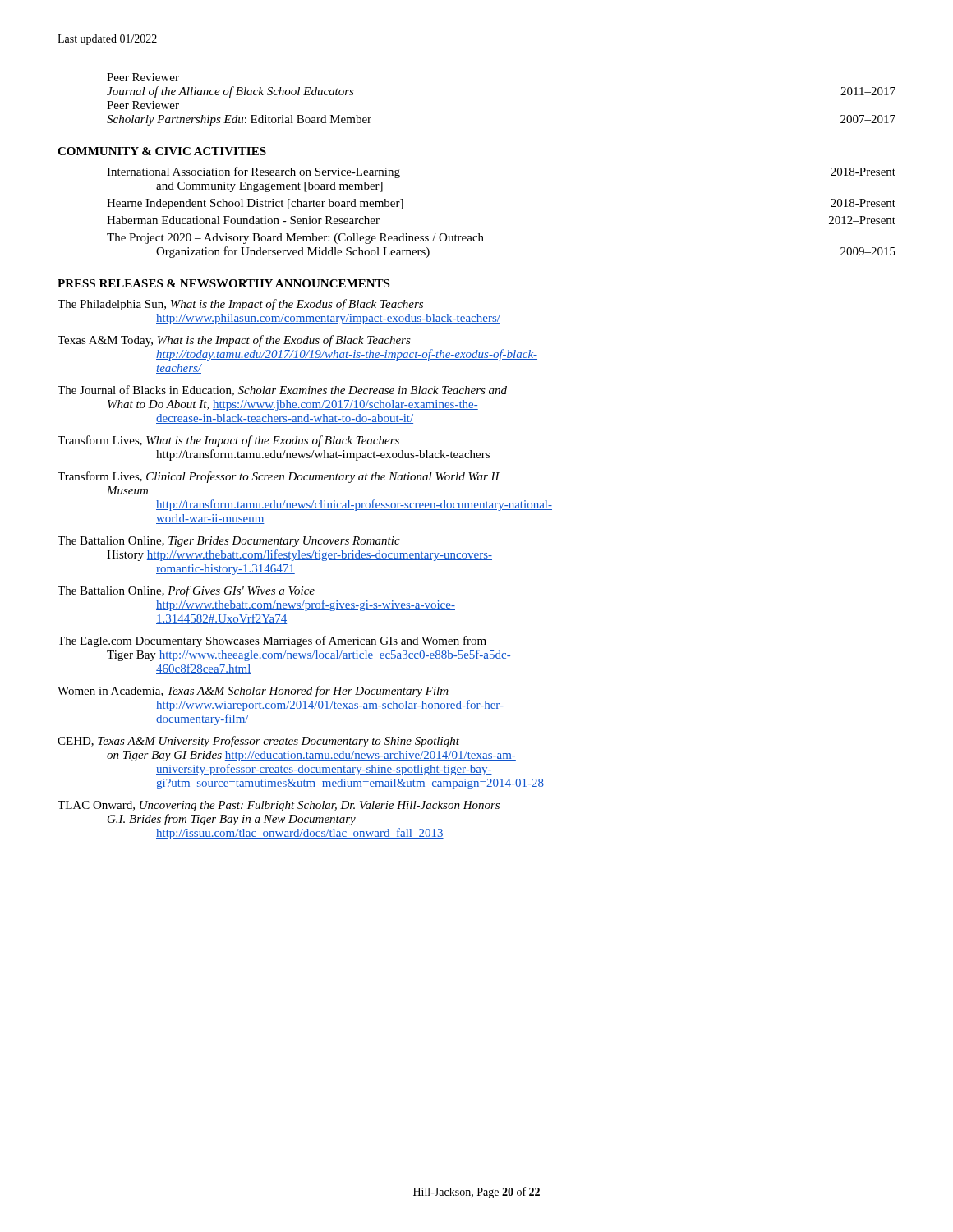This screenshot has width=953, height=1232.
Task: Where is the passage that starts "The Battalion Online, Prof Gives GIs' Wives a"?
Action: pos(186,591)
